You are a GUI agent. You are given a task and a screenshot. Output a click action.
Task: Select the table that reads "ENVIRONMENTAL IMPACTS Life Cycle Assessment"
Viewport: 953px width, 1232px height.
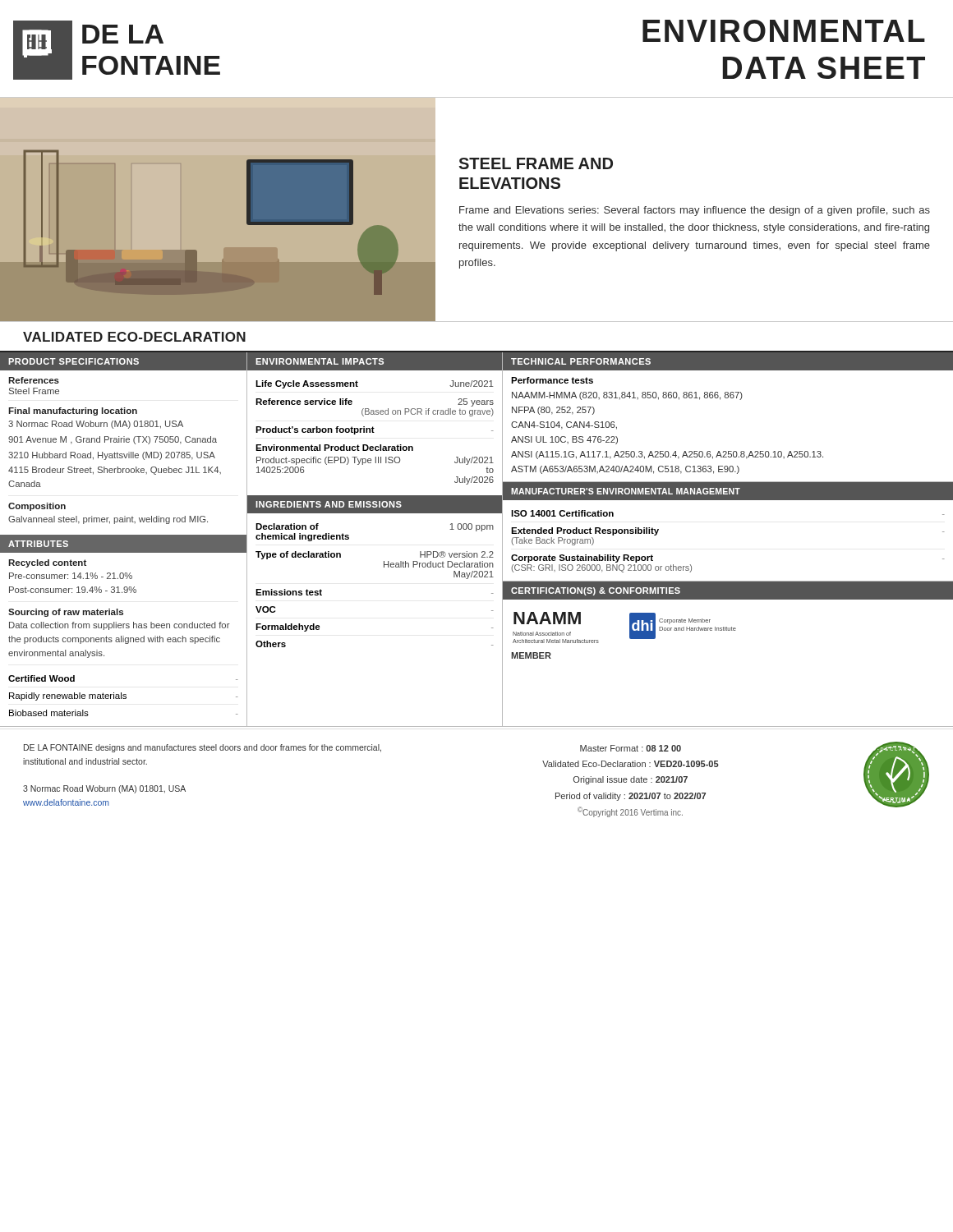[x=375, y=423]
